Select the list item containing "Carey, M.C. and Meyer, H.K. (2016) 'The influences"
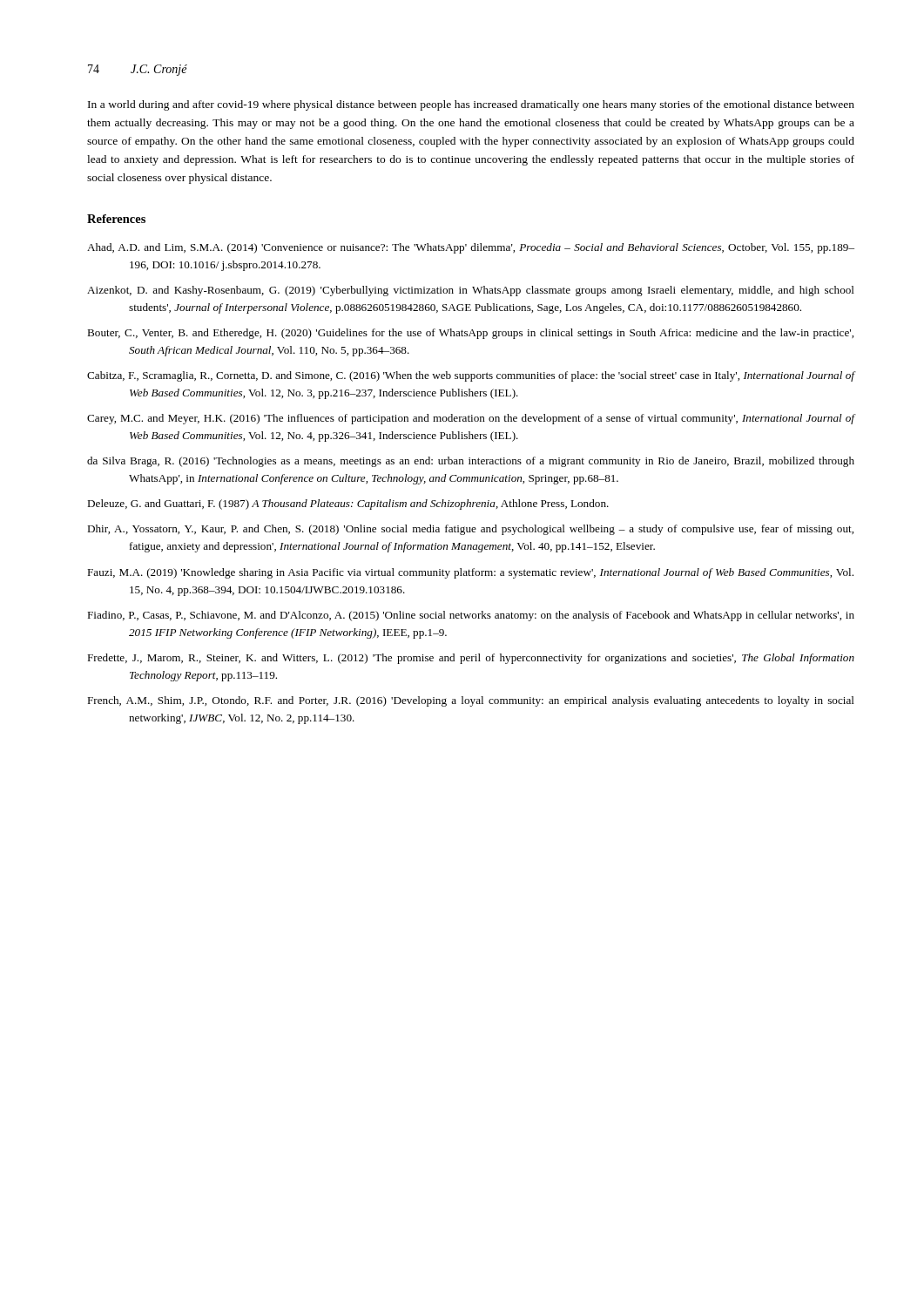 pos(471,427)
